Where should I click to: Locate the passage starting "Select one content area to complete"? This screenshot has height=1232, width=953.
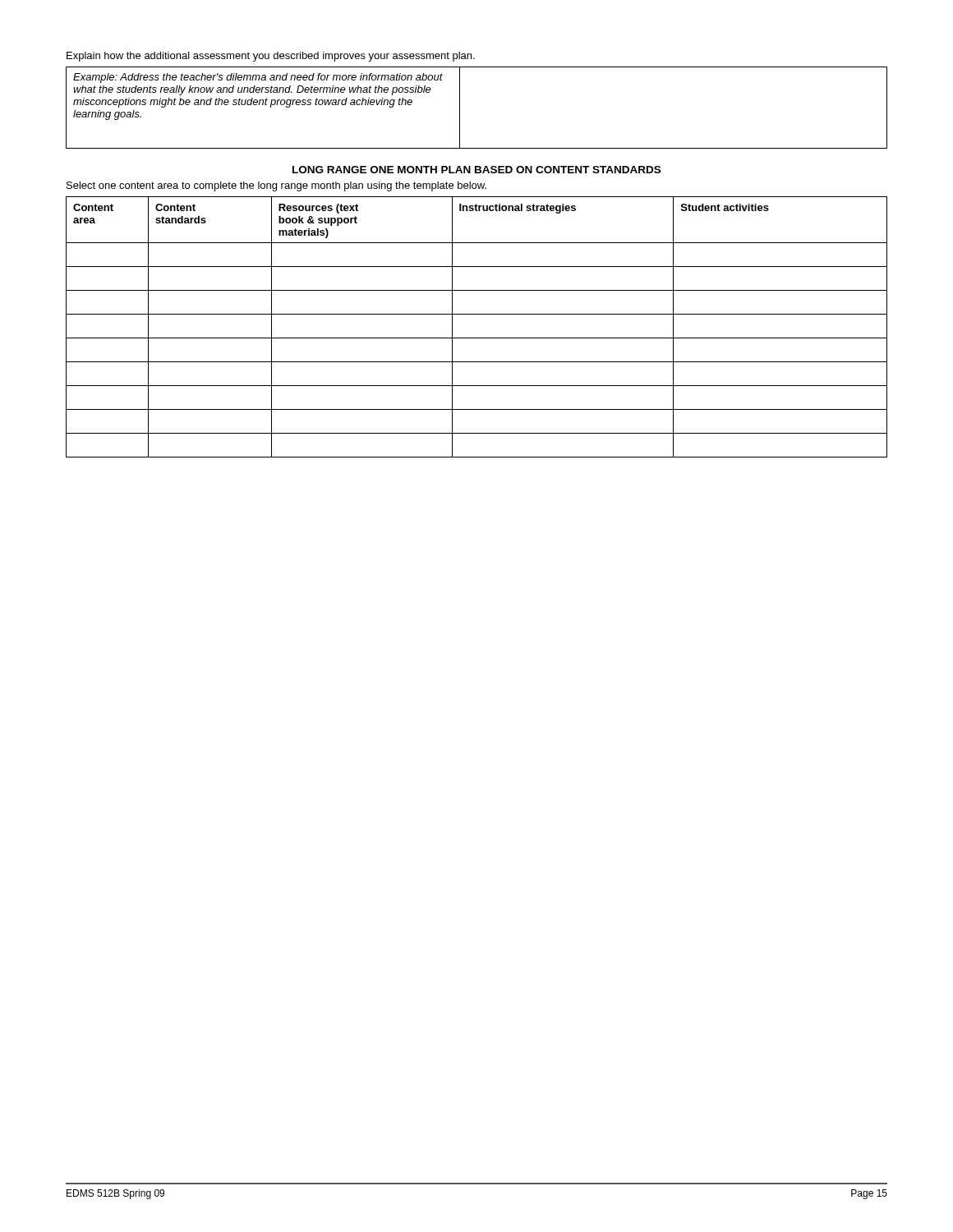click(x=277, y=185)
